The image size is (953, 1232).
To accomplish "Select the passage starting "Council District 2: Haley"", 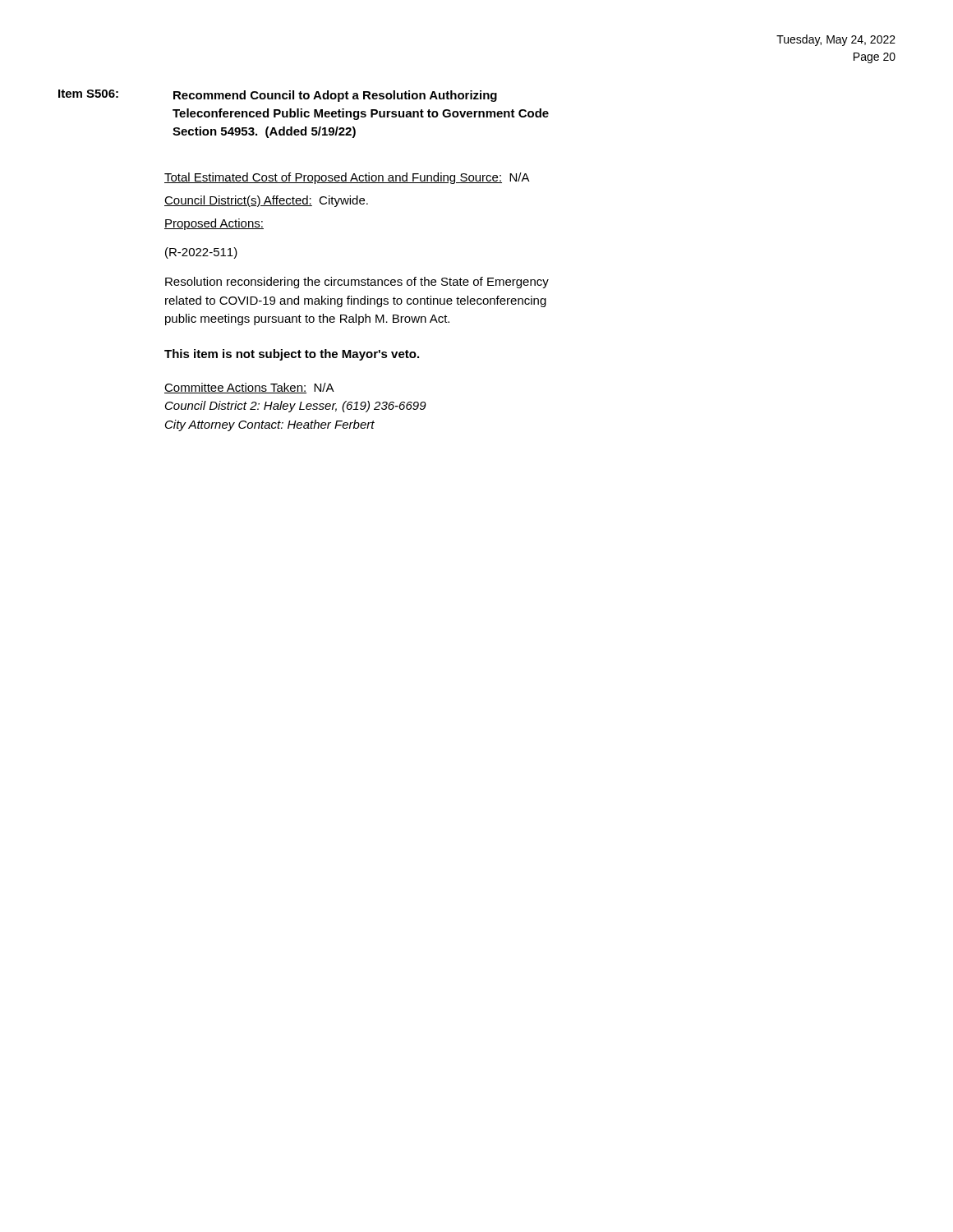I will coord(295,405).
